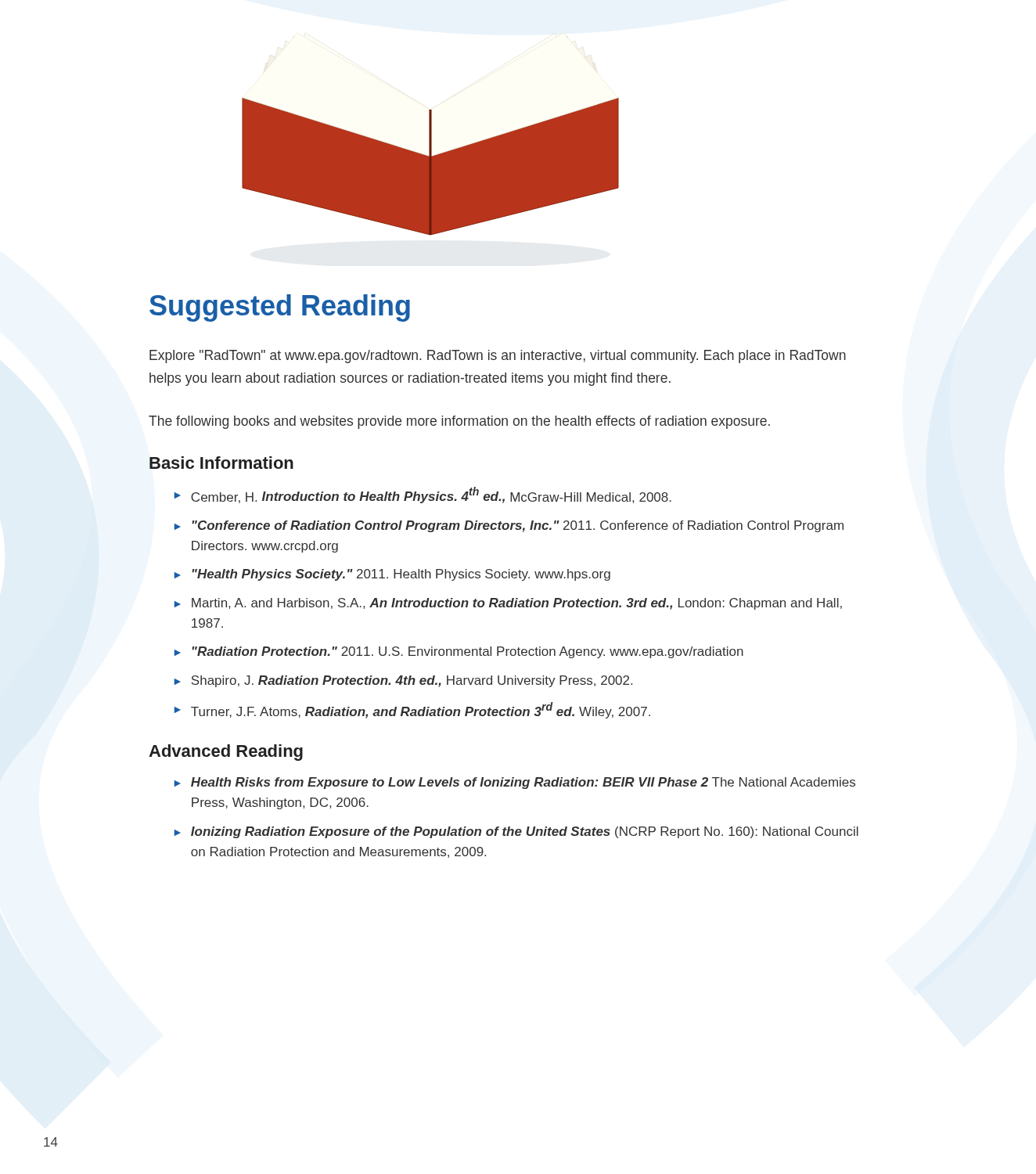Navigate to the text block starting "► Turner, J.F."

coord(412,711)
